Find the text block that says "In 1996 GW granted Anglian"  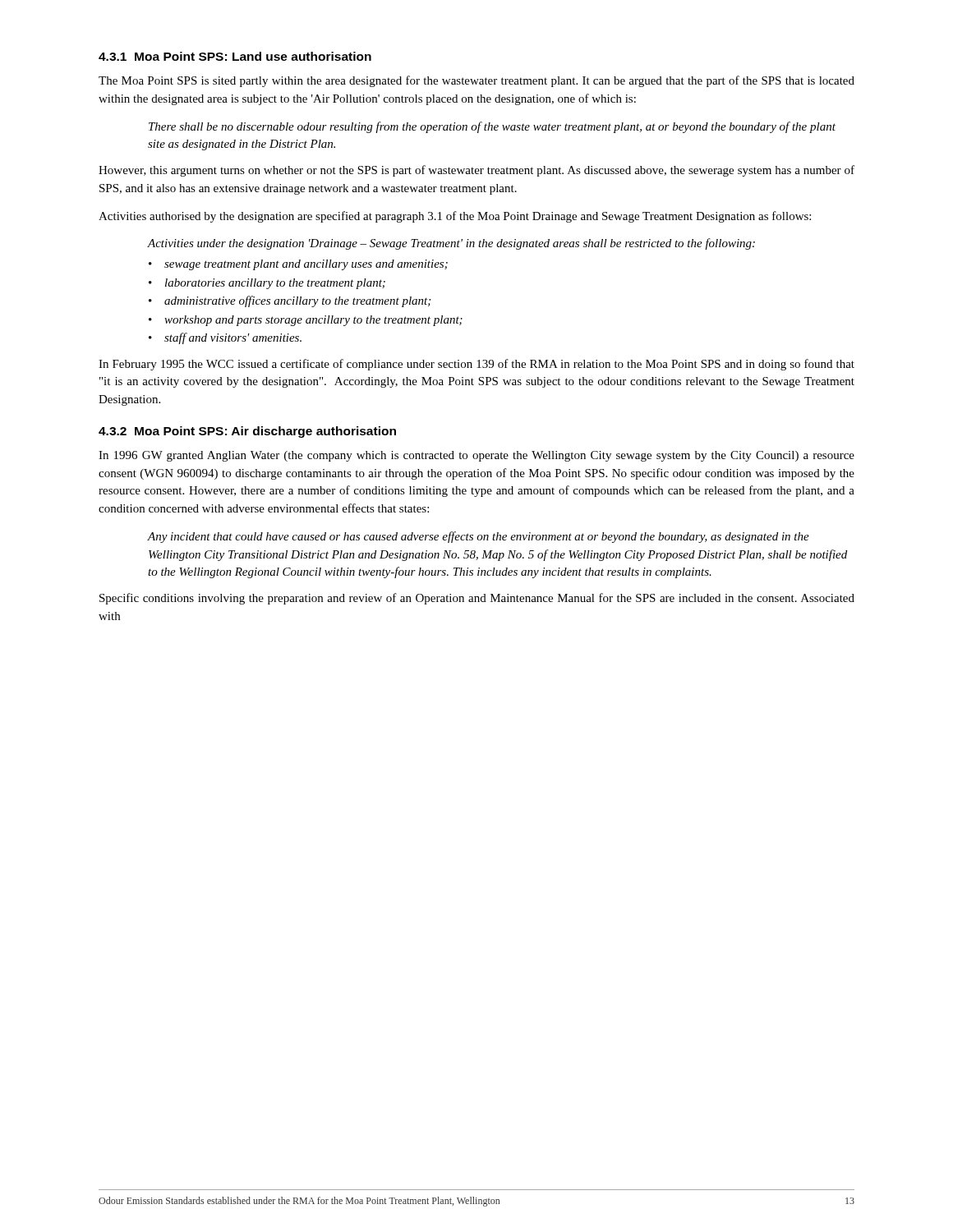click(x=476, y=482)
